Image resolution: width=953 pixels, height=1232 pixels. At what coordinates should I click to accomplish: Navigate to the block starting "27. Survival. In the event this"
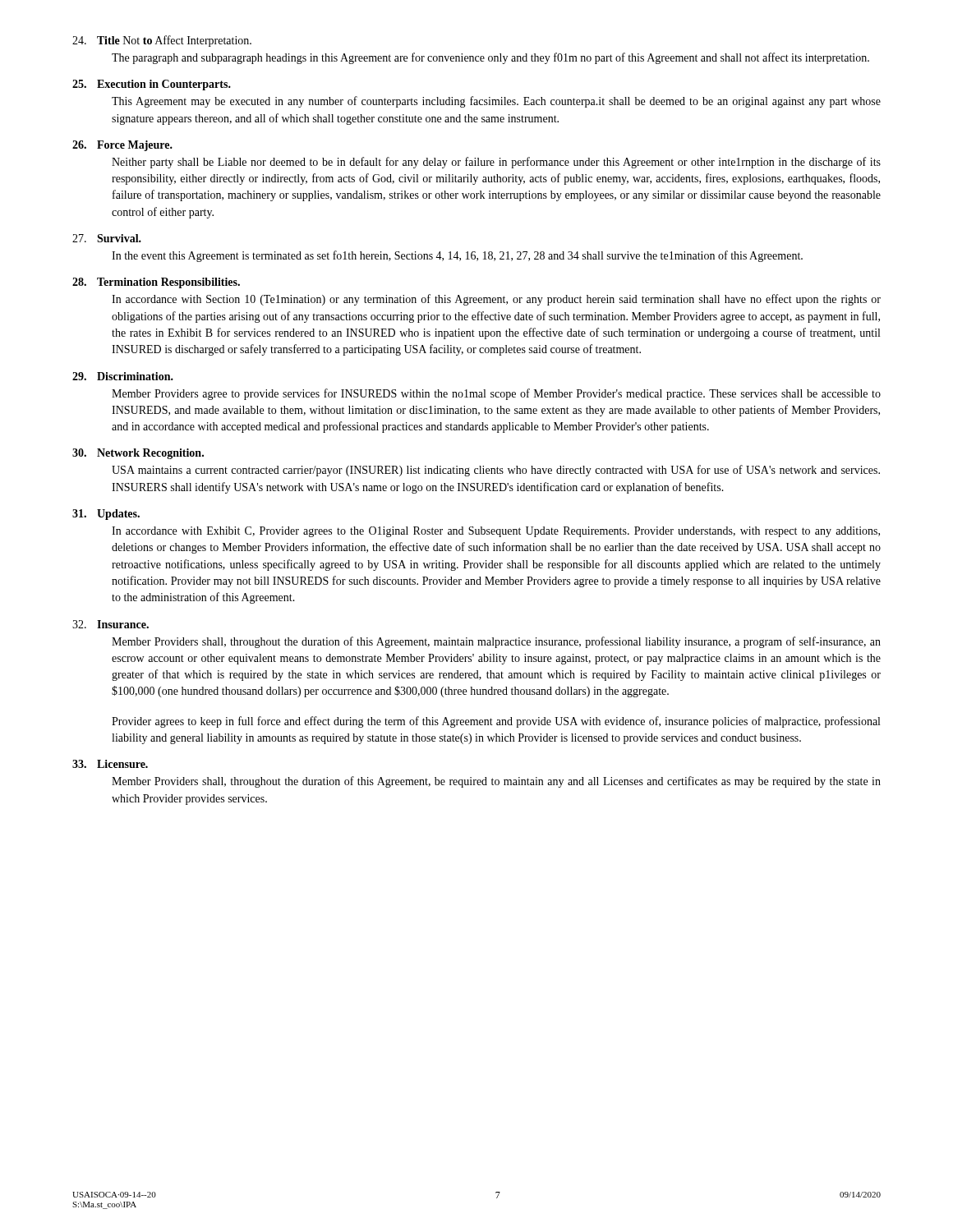[476, 249]
